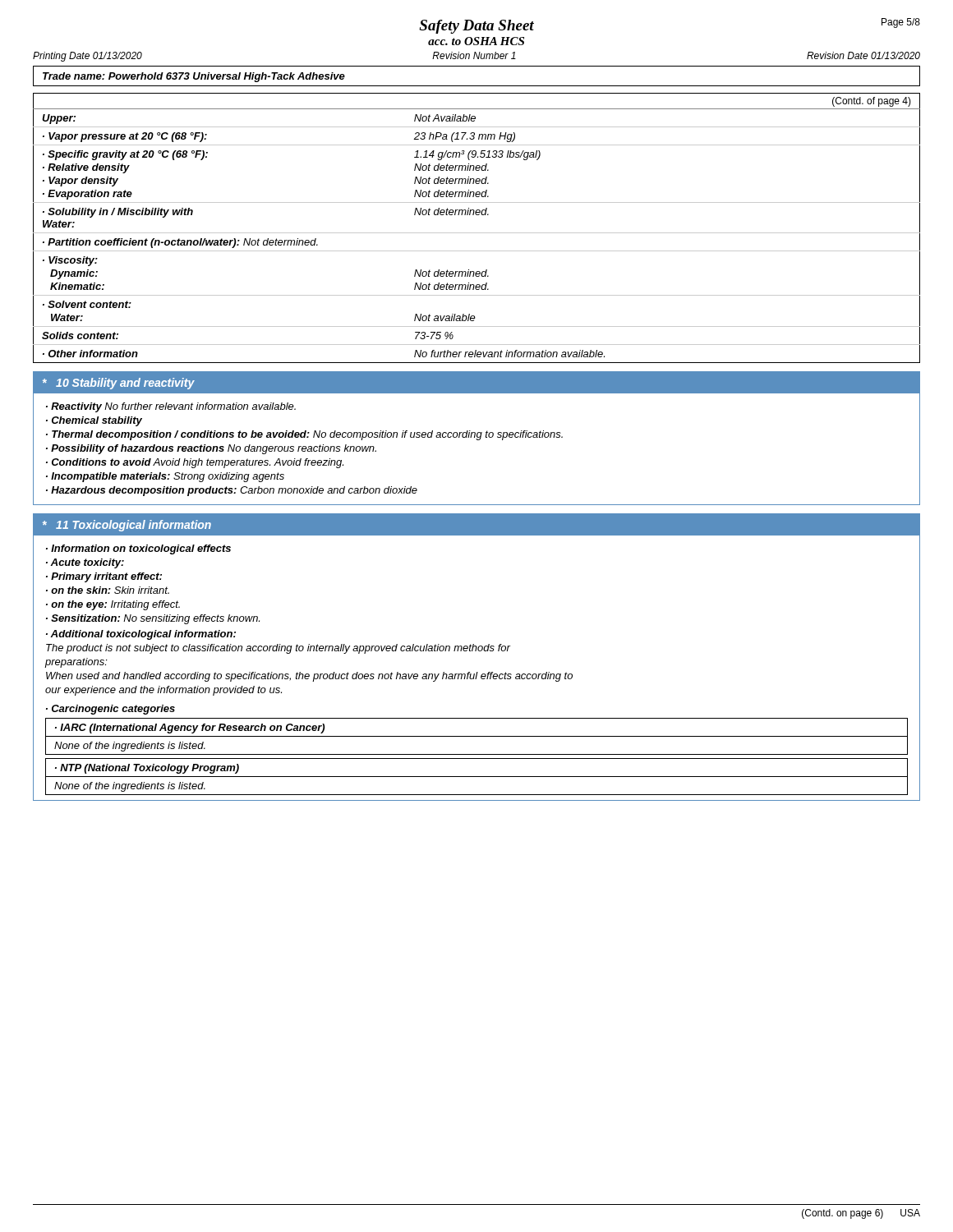Navigate to the text block starting "When used and handled according"
This screenshot has height=1232, width=953.
[309, 676]
